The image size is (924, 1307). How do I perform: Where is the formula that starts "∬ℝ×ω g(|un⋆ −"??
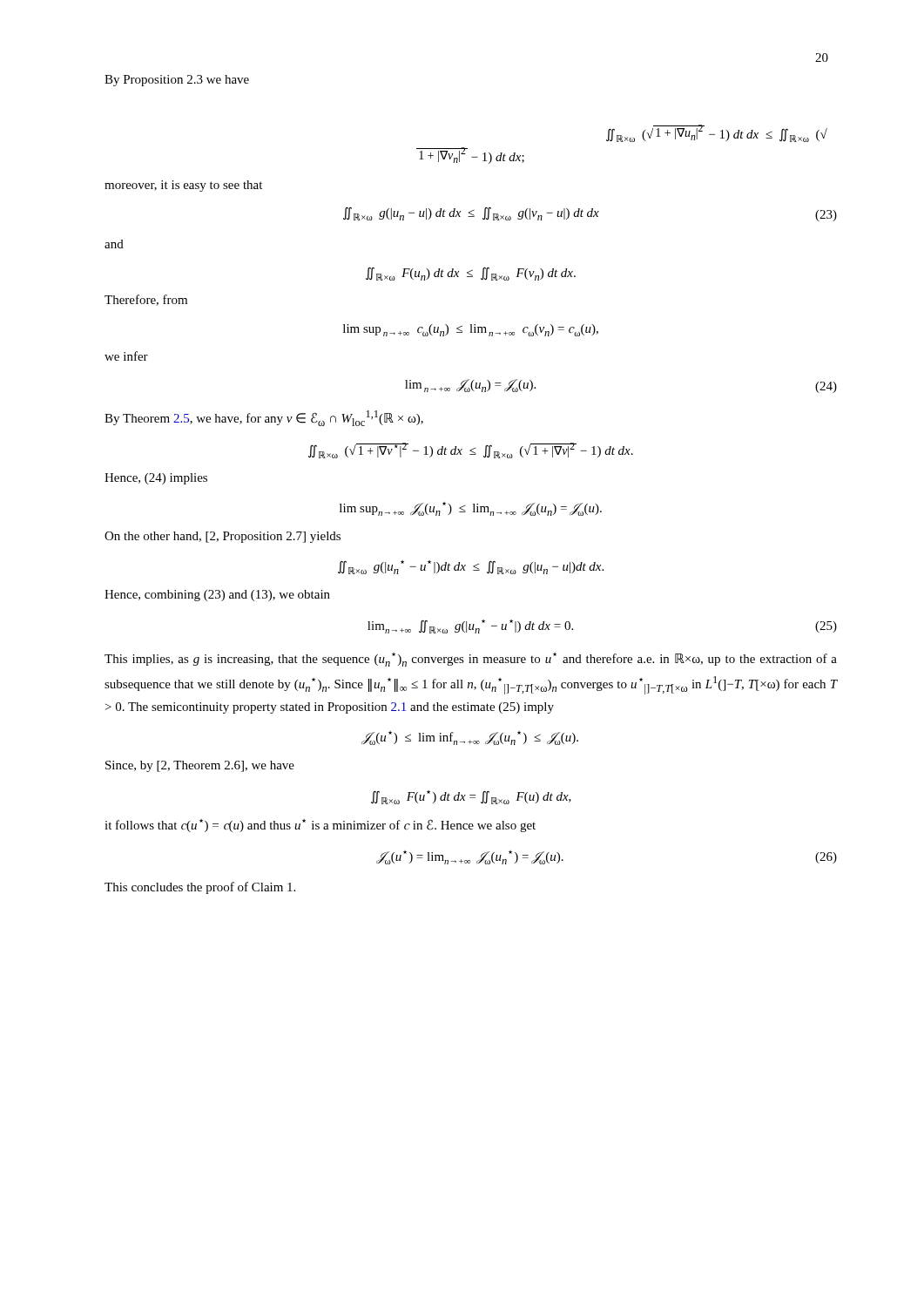[471, 567]
